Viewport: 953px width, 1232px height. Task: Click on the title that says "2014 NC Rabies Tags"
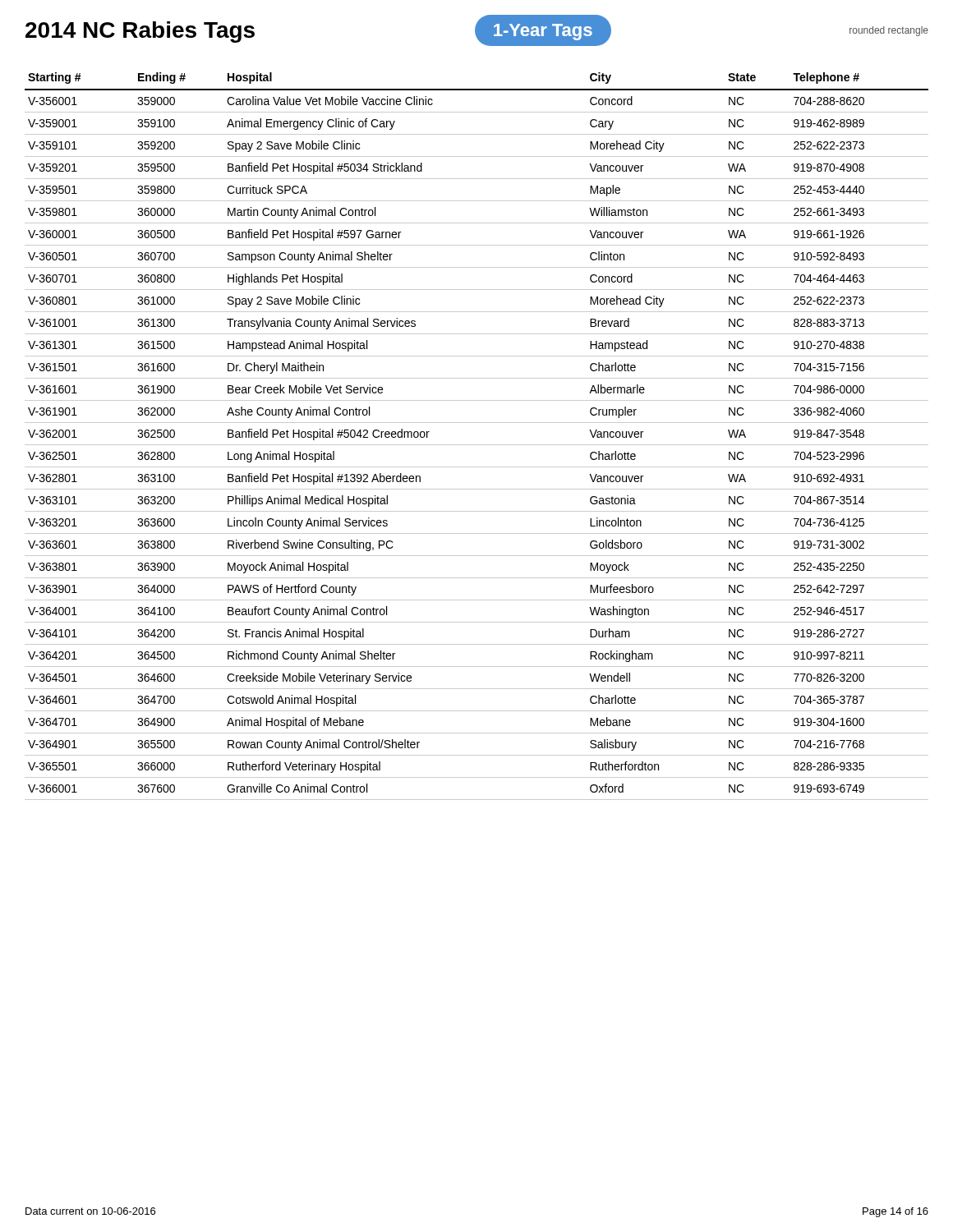click(x=140, y=30)
